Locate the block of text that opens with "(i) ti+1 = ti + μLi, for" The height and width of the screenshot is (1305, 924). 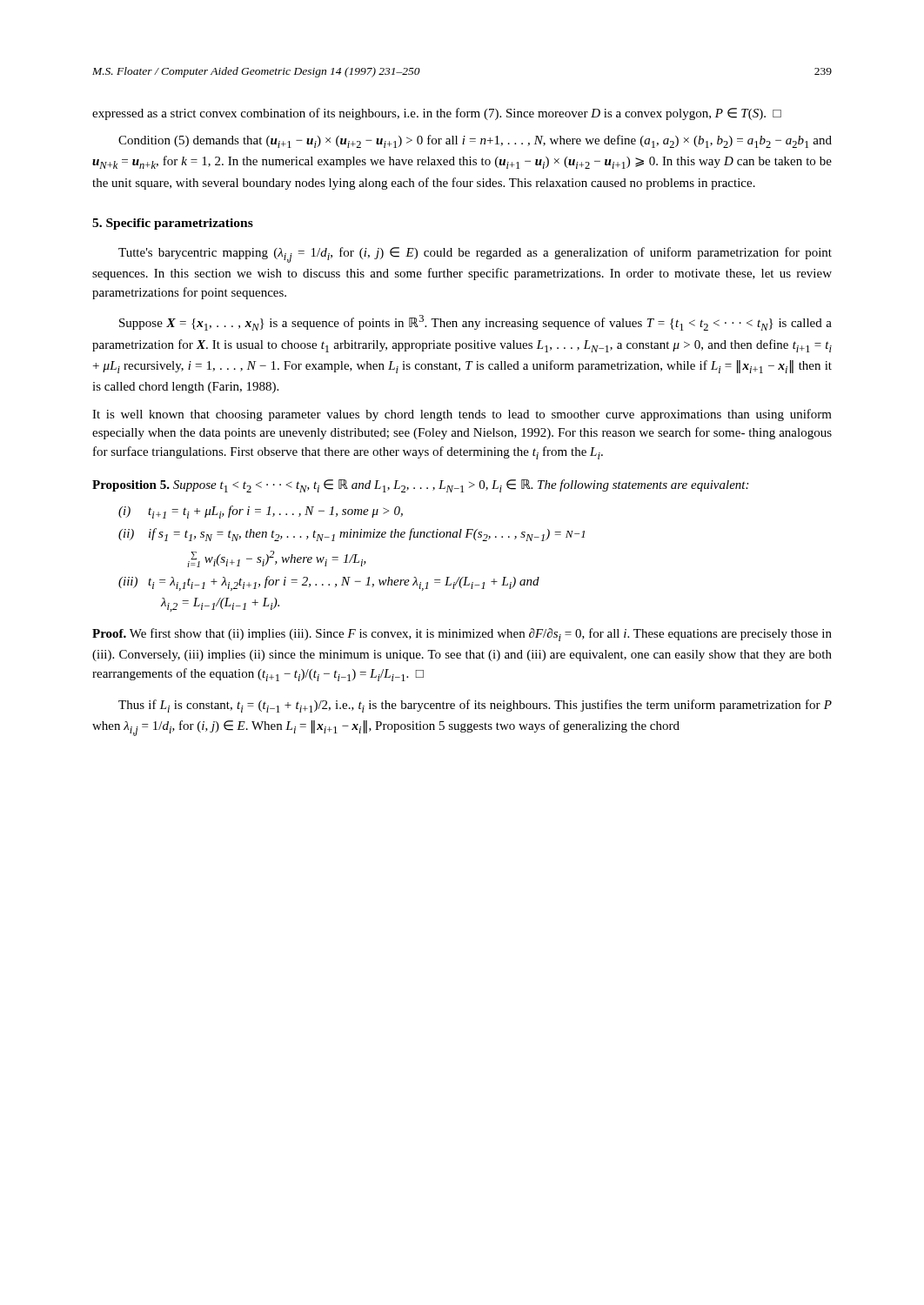click(x=261, y=512)
